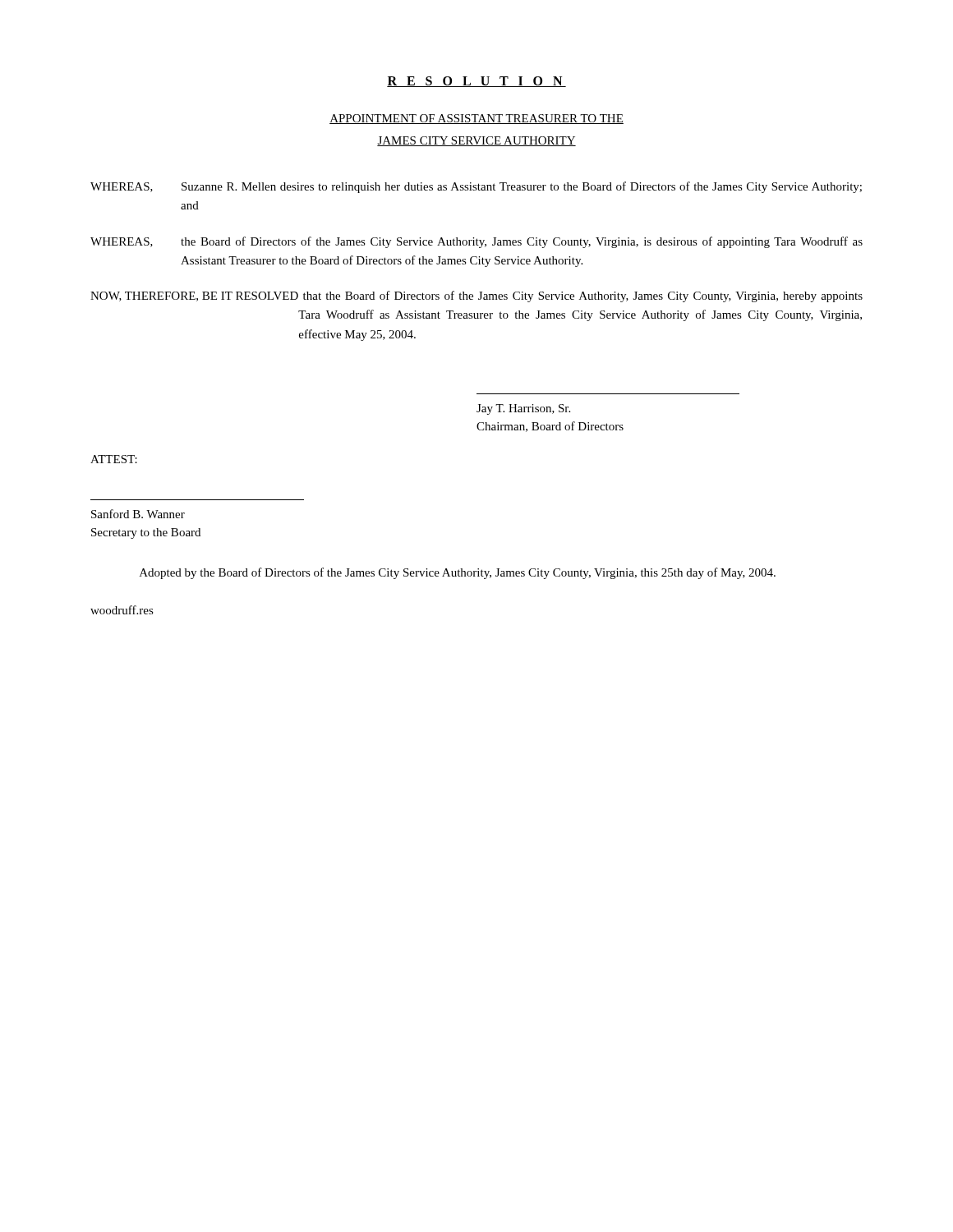This screenshot has width=953, height=1232.
Task: Click the passage that begins "Adopted by the Board of Directors"
Action: pyautogui.click(x=433, y=572)
